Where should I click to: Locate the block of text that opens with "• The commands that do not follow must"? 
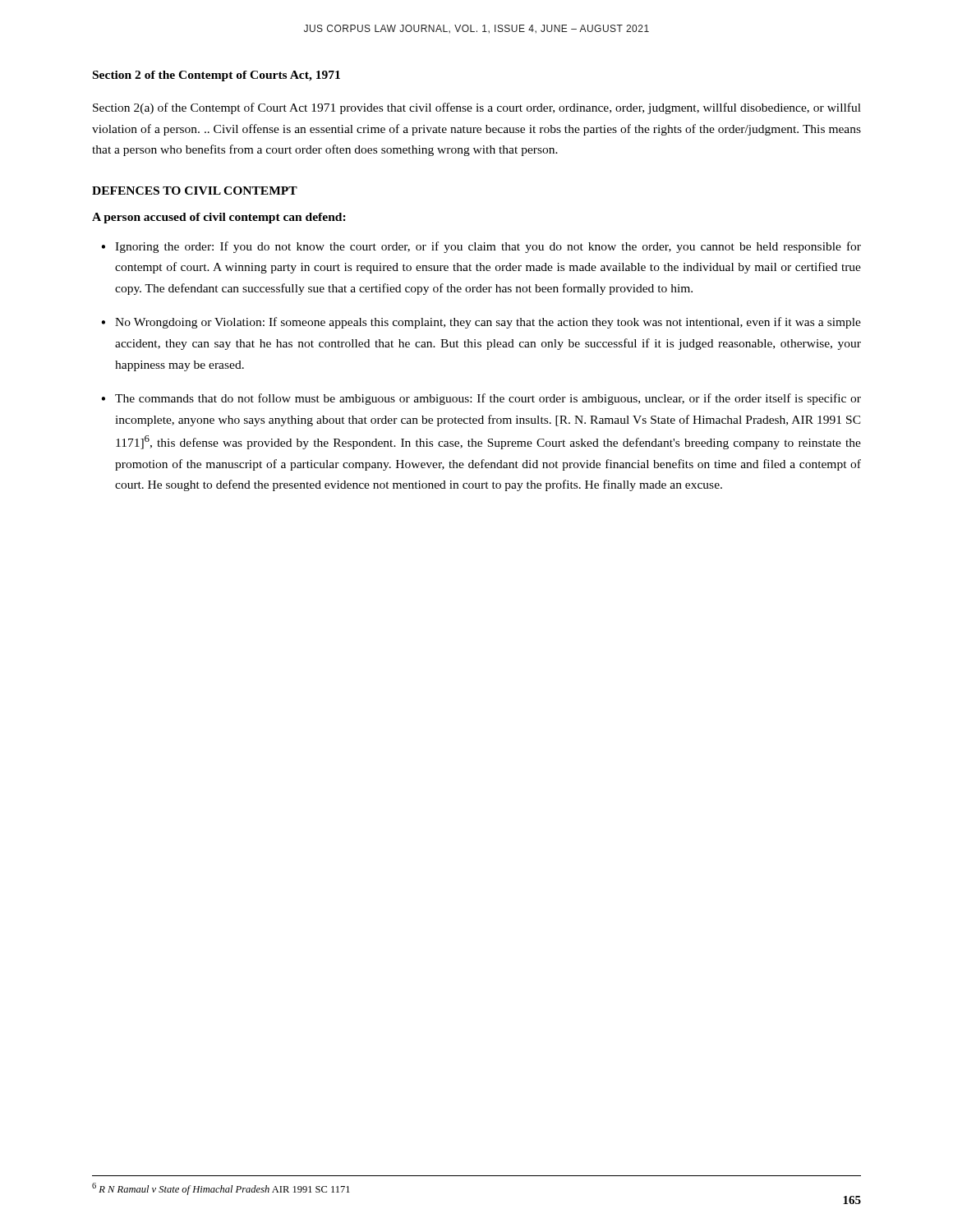[476, 441]
